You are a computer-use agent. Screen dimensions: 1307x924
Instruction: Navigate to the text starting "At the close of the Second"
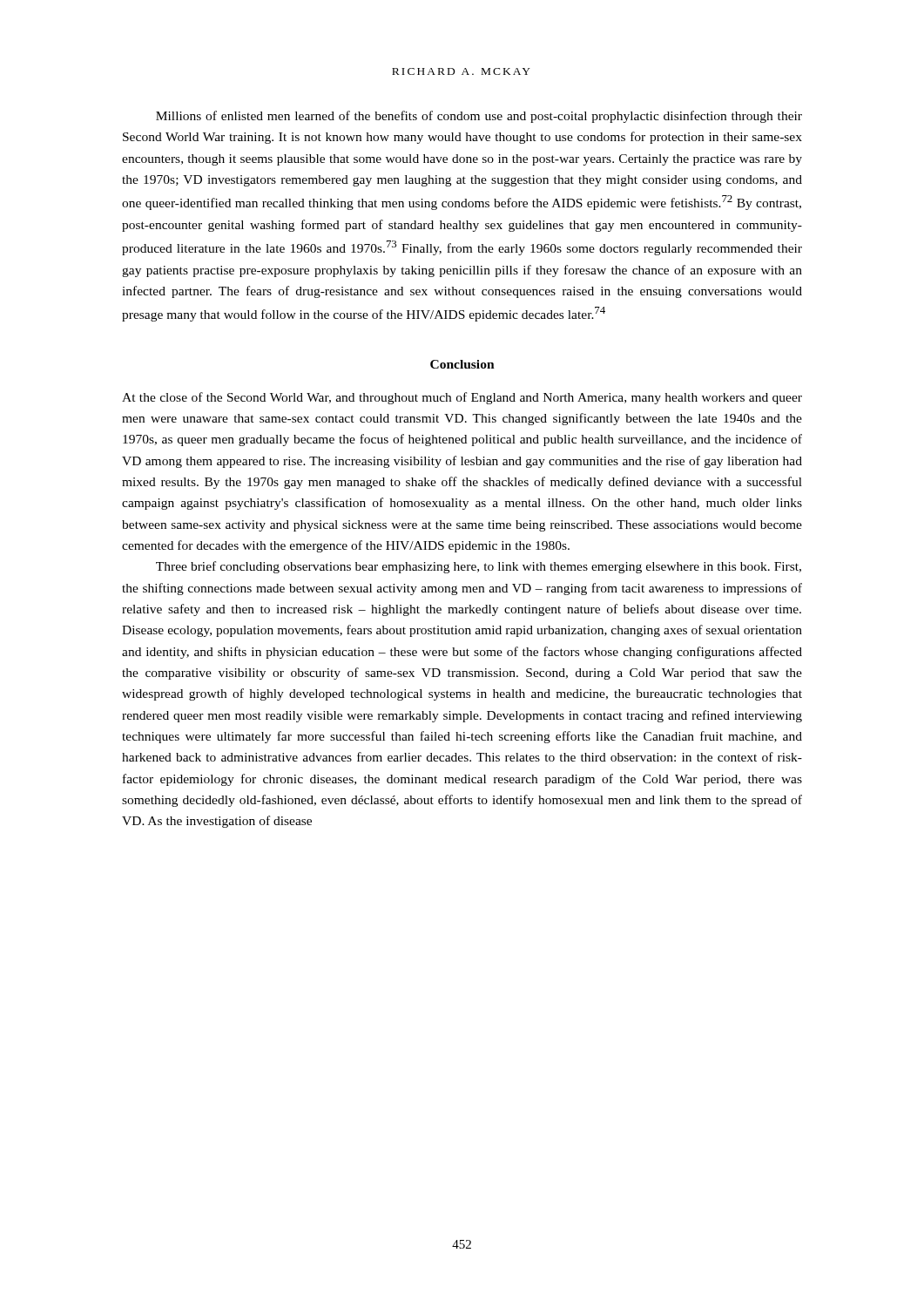click(462, 609)
